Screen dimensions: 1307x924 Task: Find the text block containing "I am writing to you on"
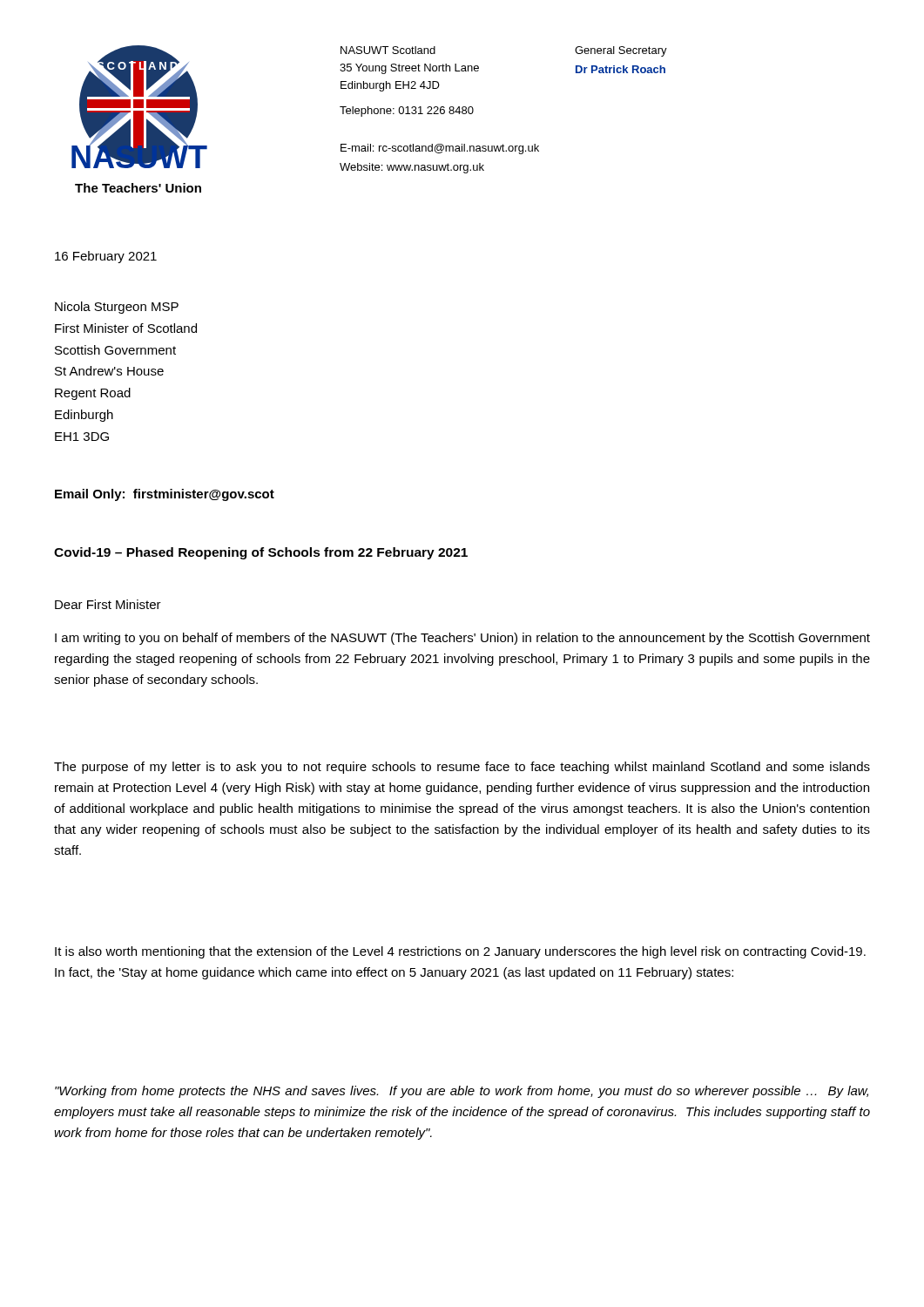pyautogui.click(x=462, y=658)
